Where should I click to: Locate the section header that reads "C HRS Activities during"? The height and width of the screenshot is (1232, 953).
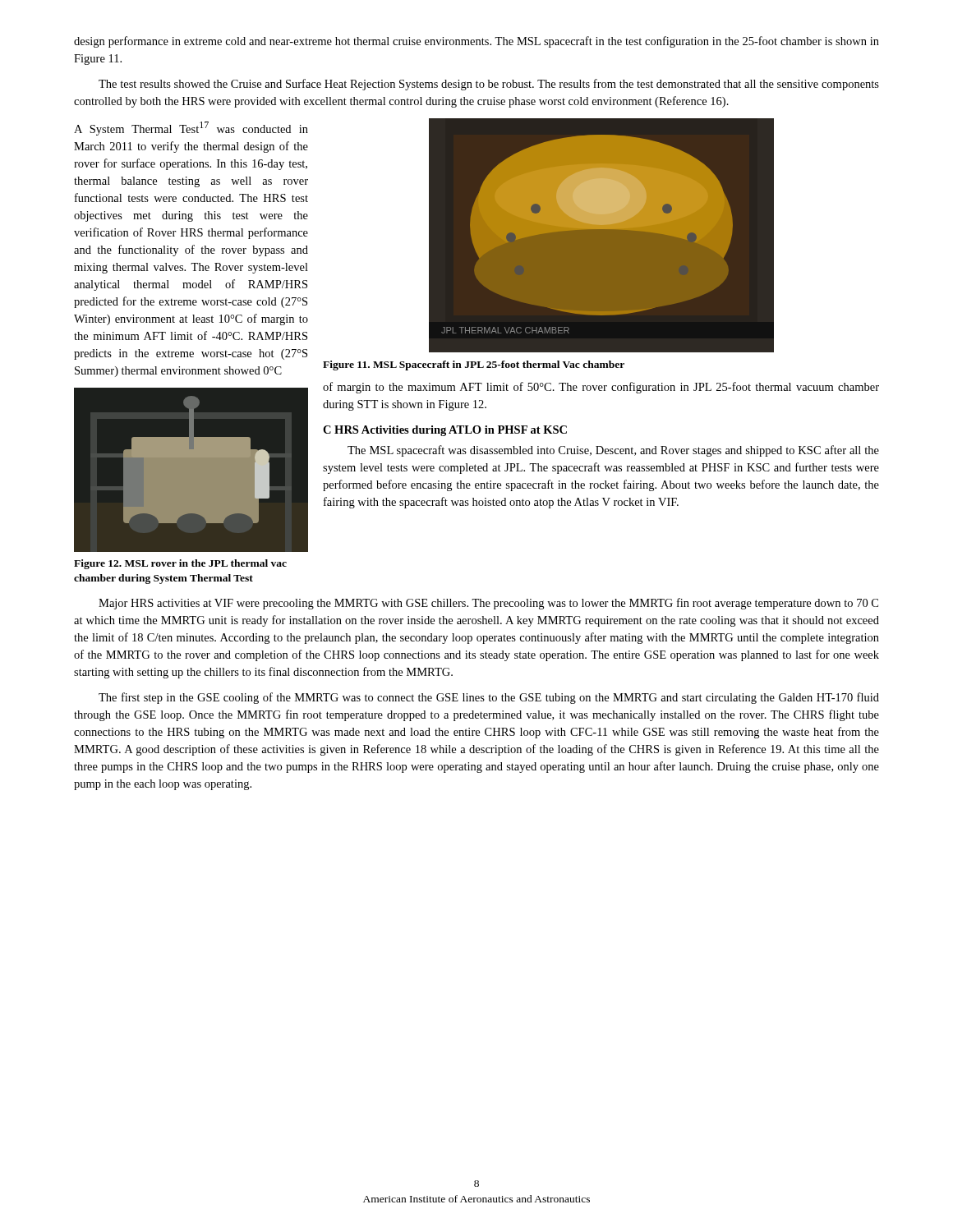coord(445,430)
